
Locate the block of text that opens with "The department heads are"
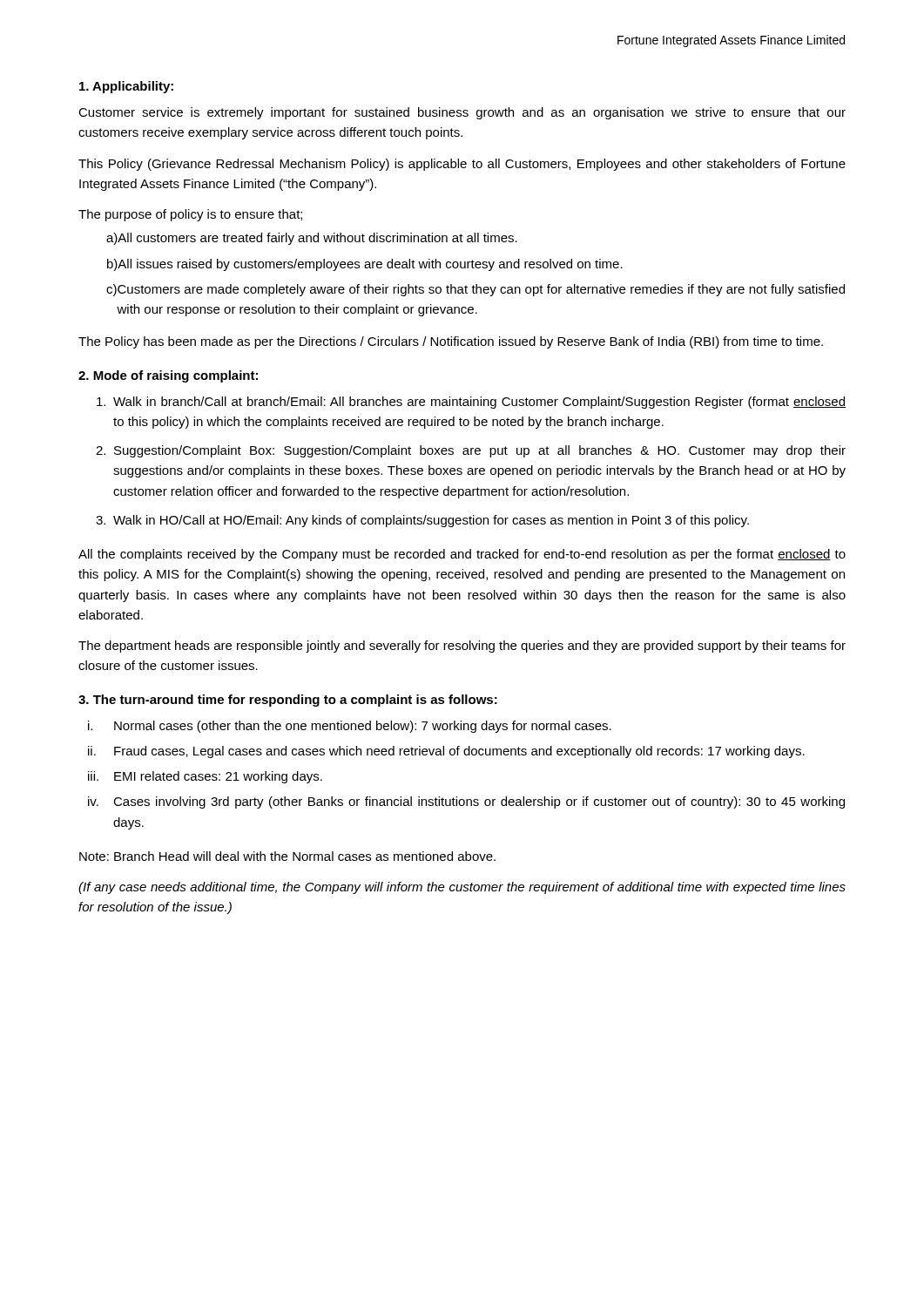462,655
